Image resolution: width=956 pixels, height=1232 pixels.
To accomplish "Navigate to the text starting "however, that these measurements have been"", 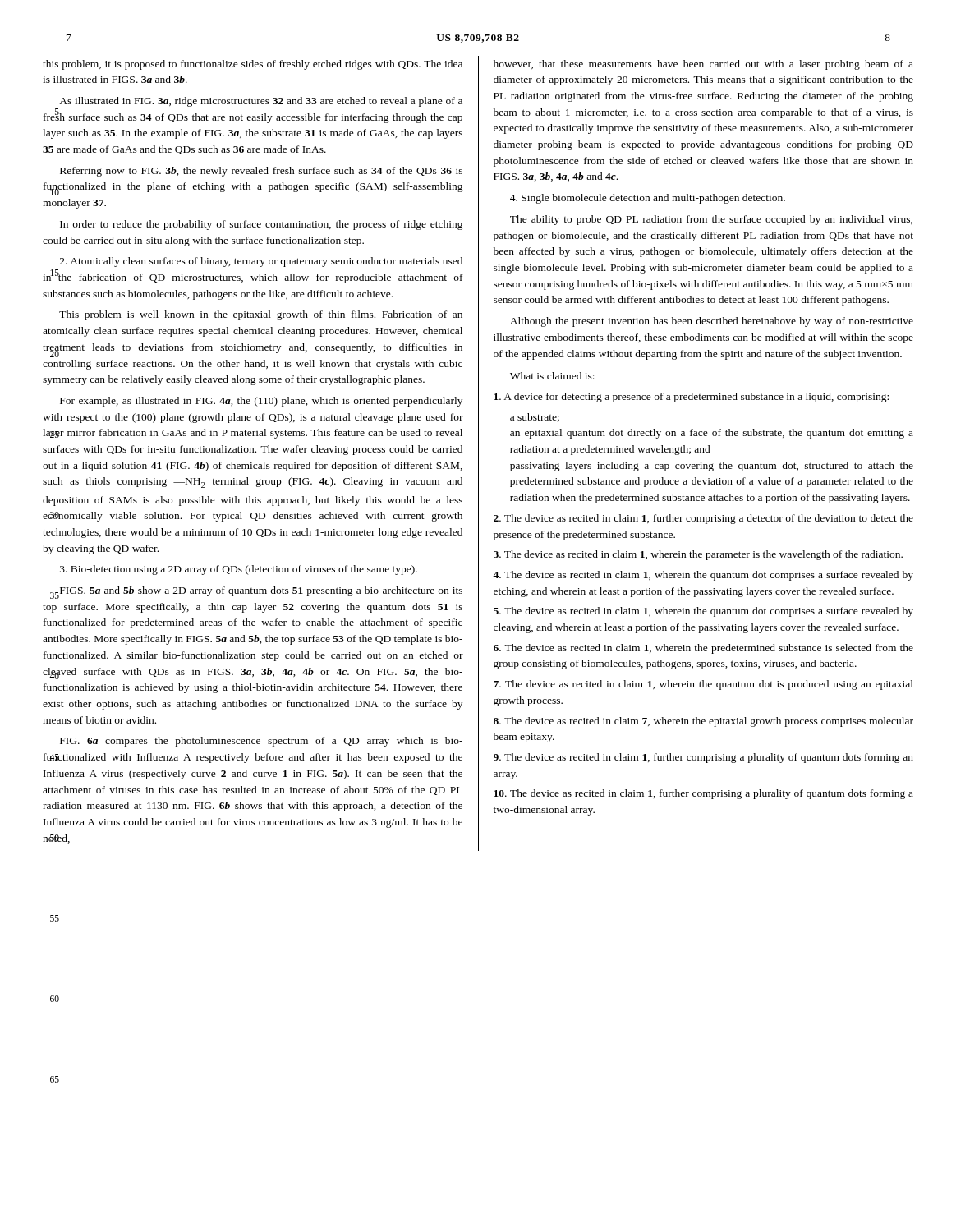I will [x=703, y=209].
